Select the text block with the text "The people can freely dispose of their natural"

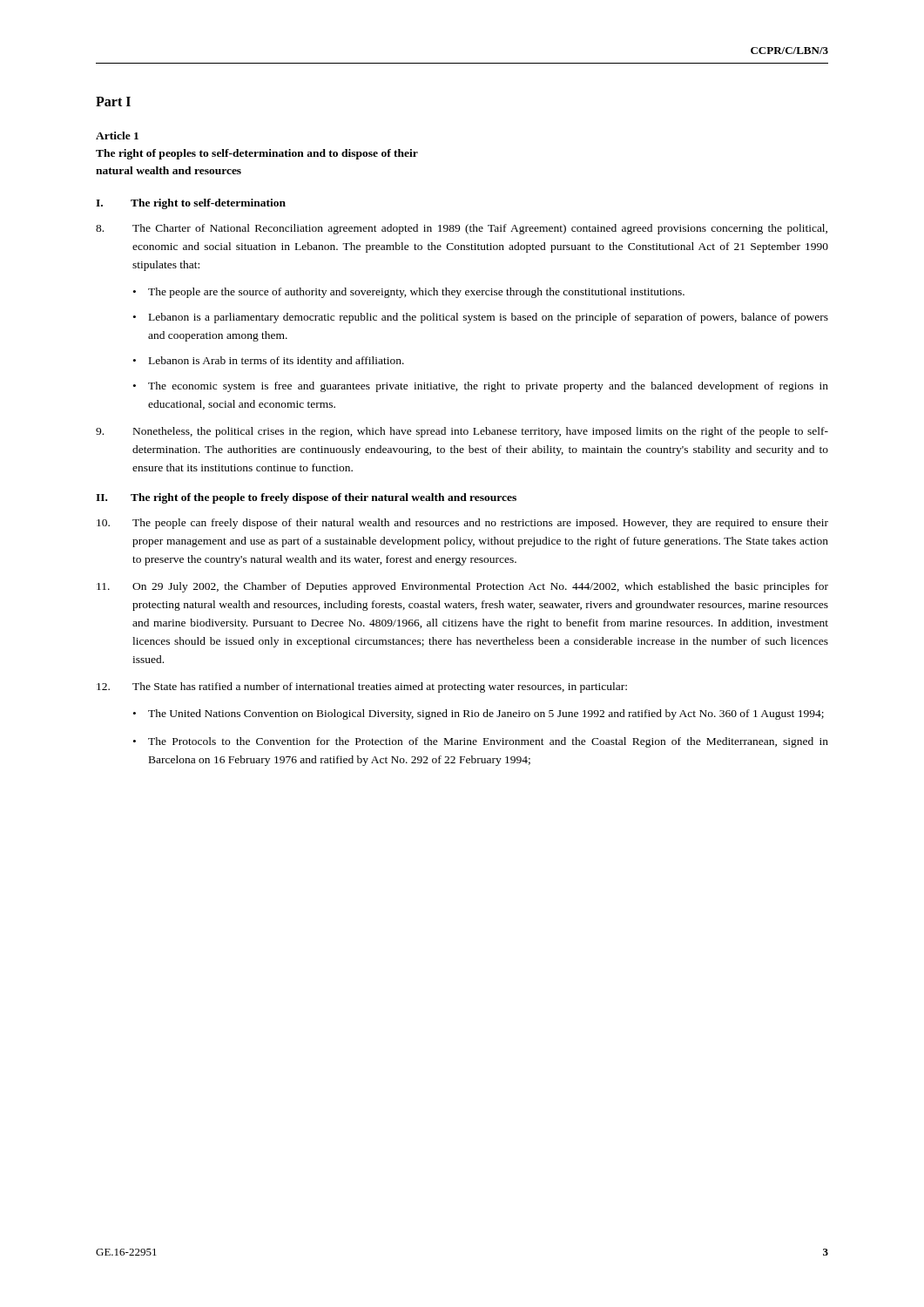(462, 541)
